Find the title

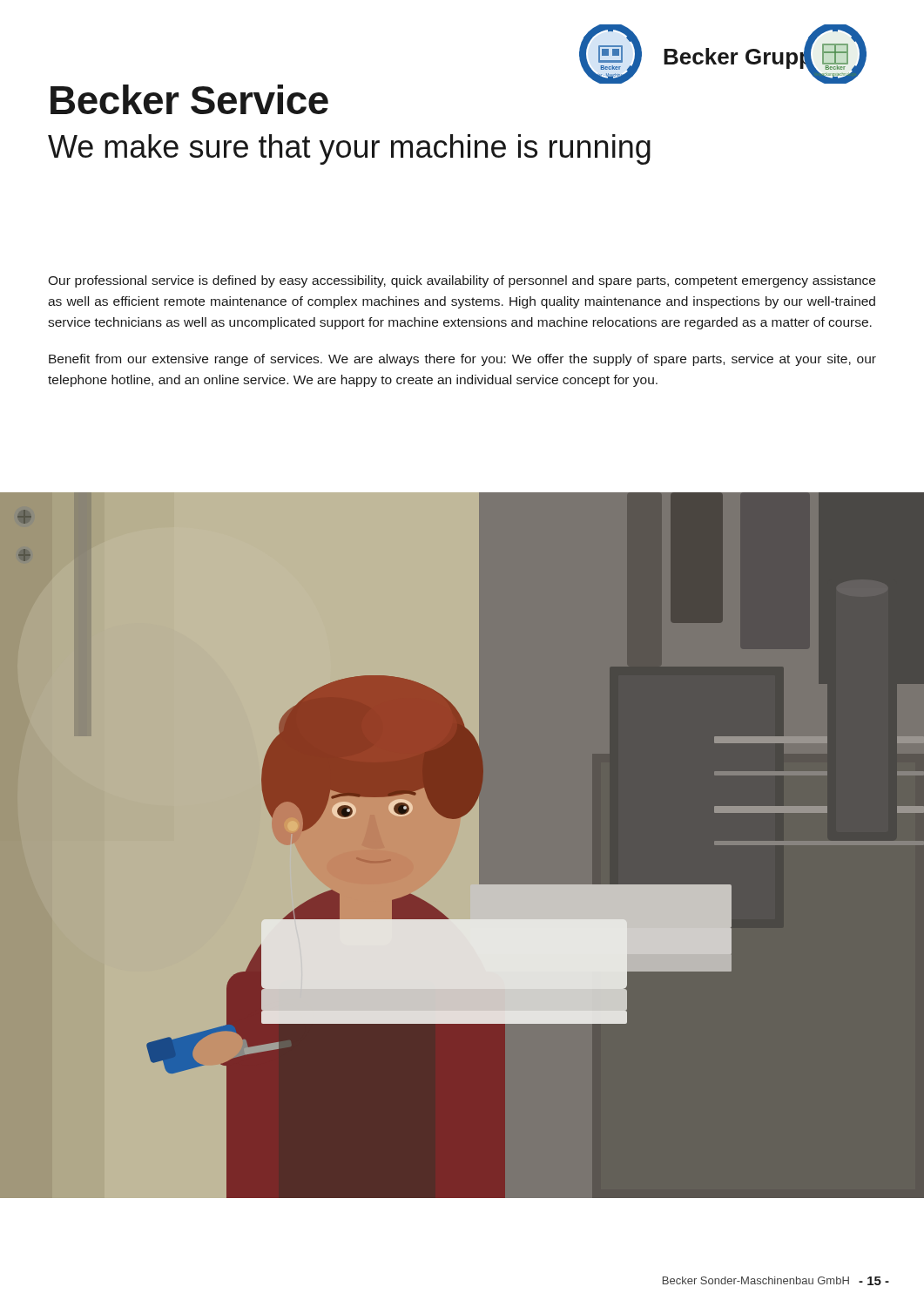click(462, 122)
